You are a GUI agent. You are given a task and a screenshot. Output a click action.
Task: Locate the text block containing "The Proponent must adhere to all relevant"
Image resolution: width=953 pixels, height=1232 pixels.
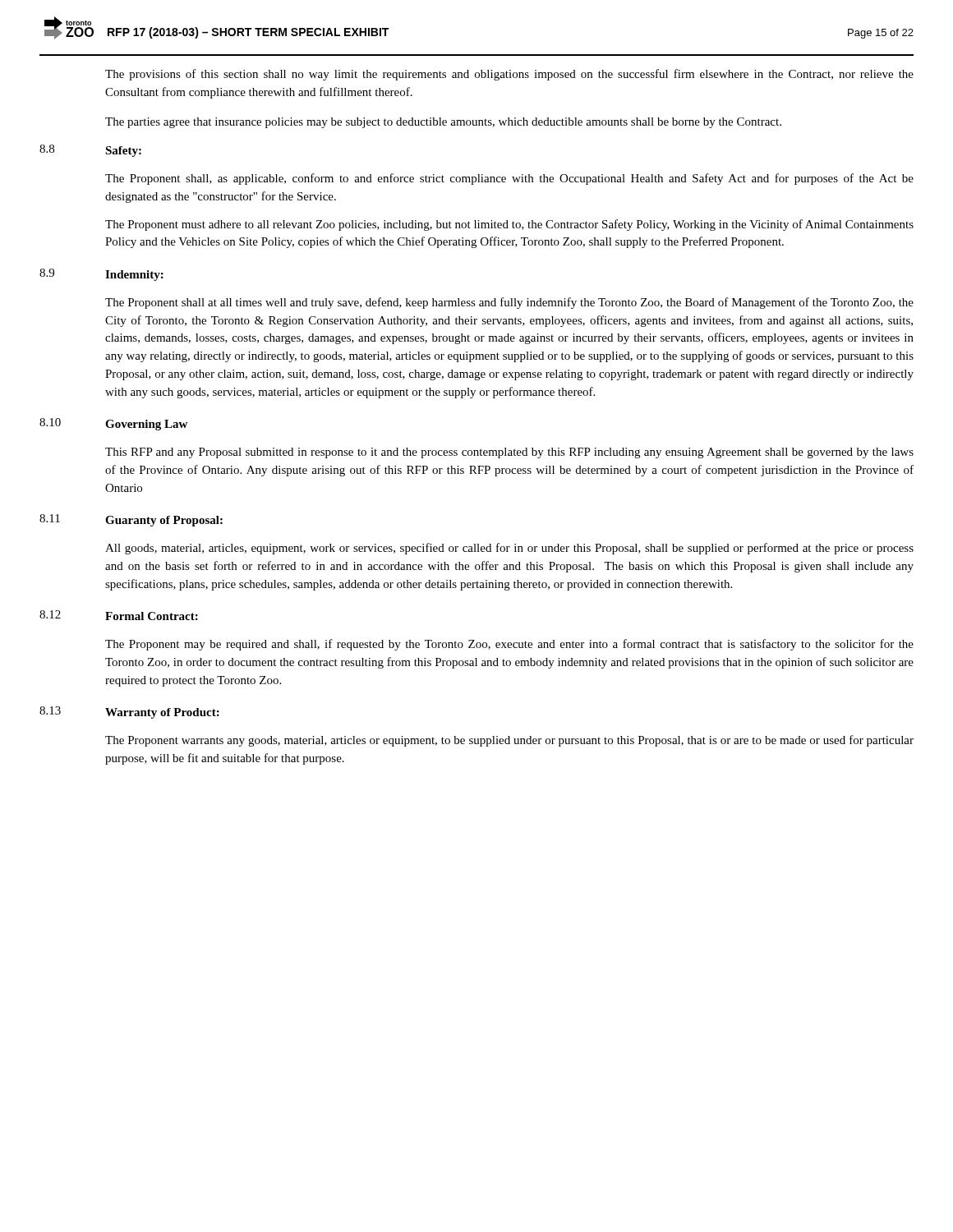click(509, 233)
